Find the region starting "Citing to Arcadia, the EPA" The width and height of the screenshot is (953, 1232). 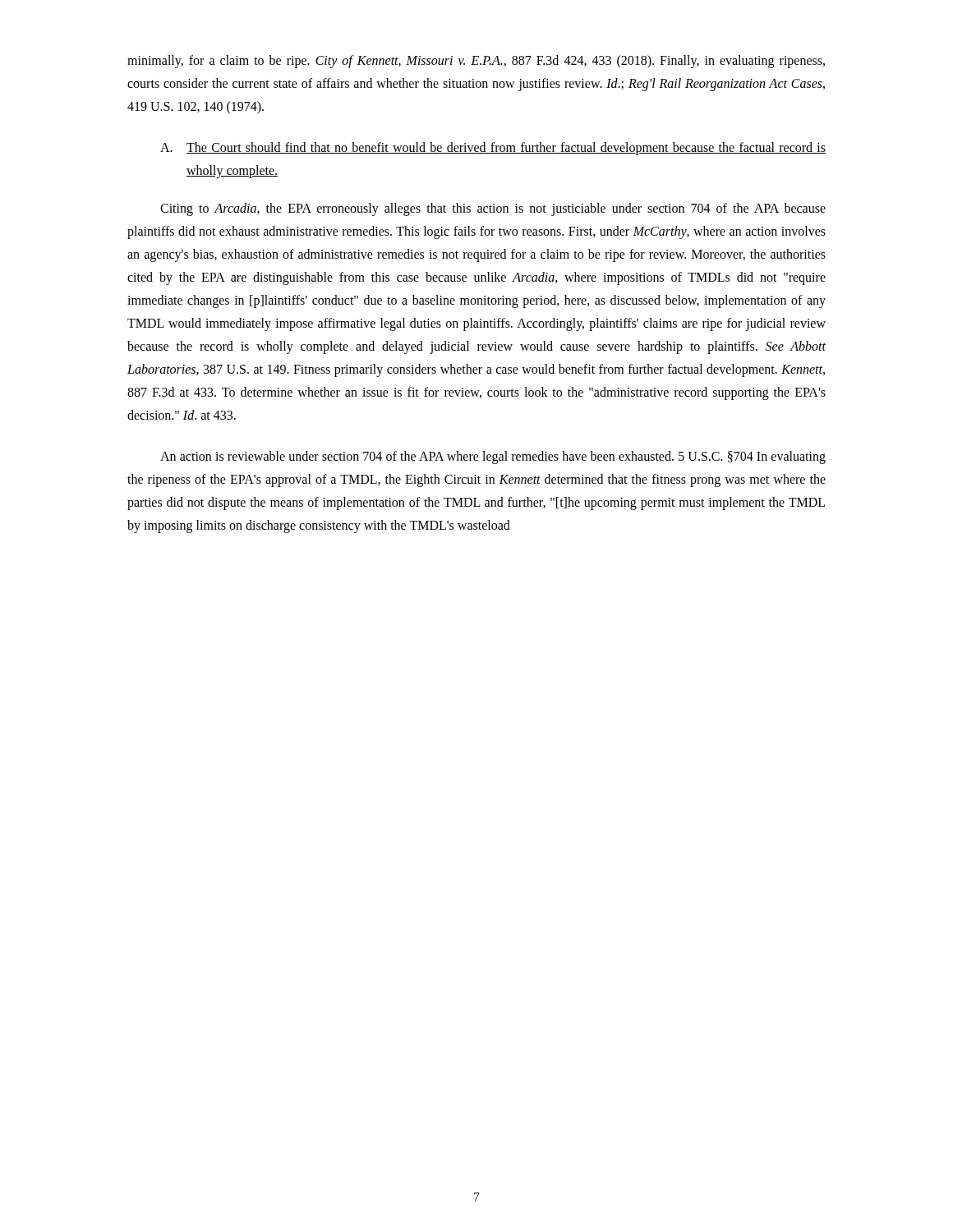[476, 312]
